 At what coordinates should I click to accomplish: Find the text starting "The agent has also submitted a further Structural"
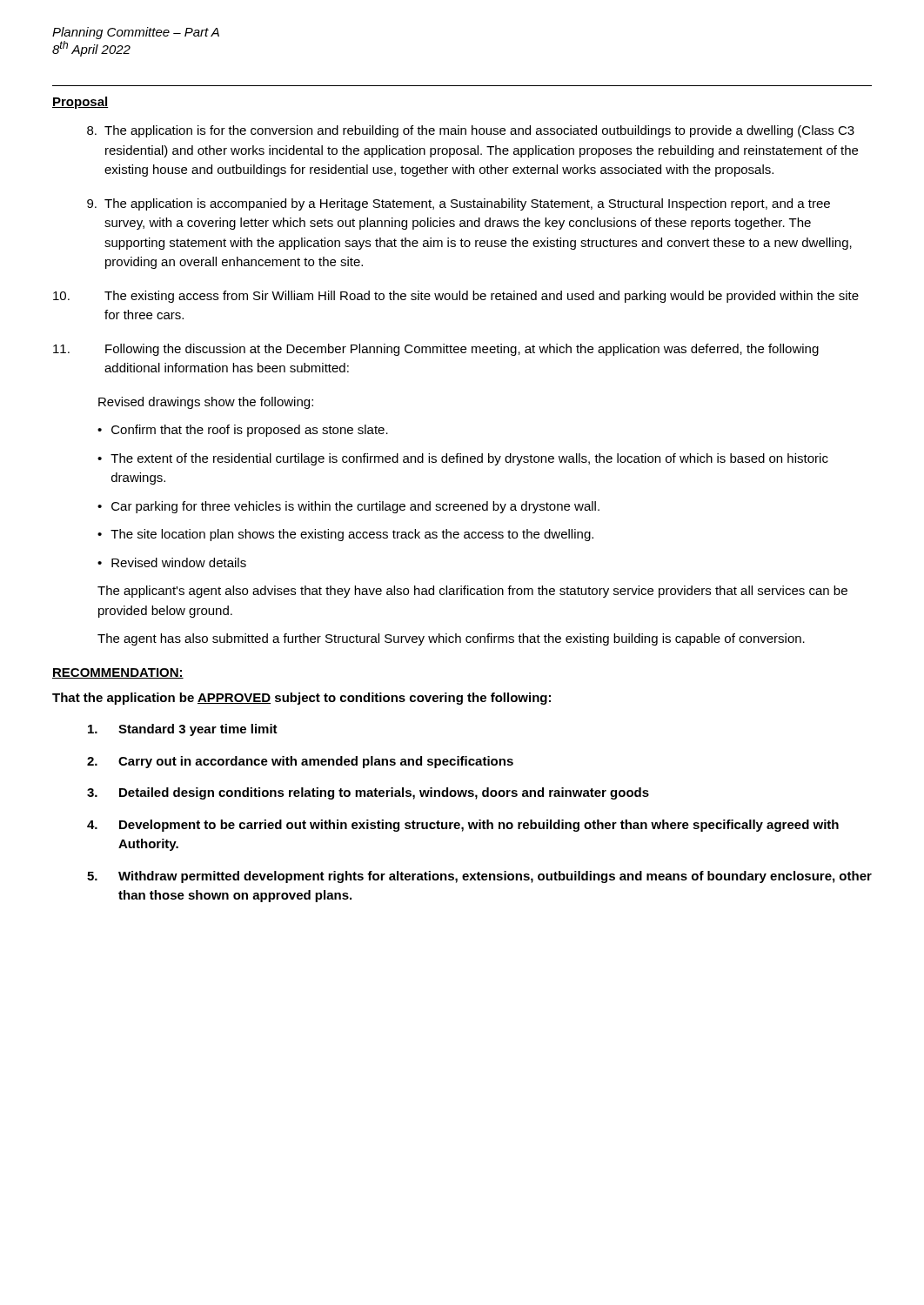[451, 638]
